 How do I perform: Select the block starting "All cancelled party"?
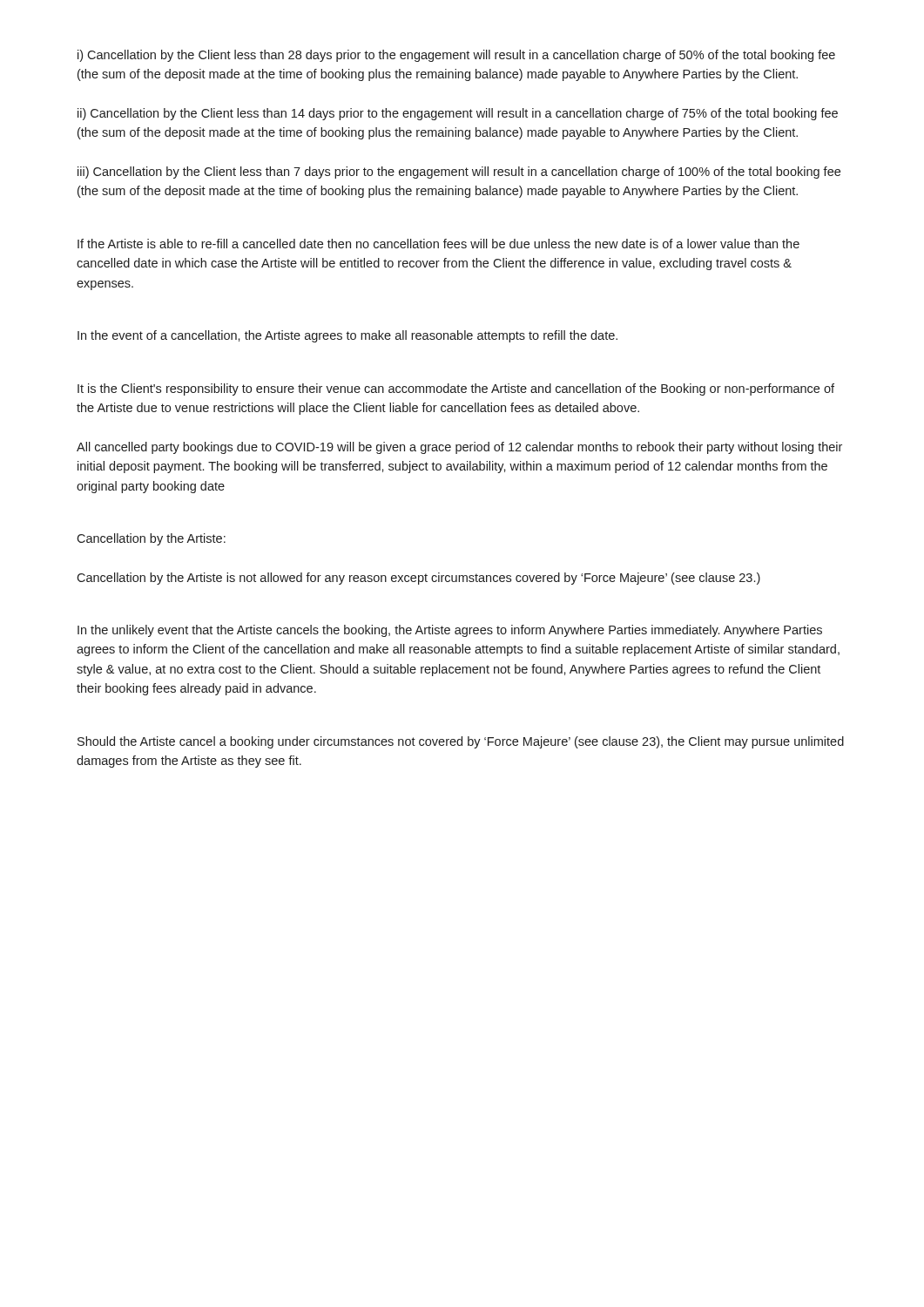(460, 466)
